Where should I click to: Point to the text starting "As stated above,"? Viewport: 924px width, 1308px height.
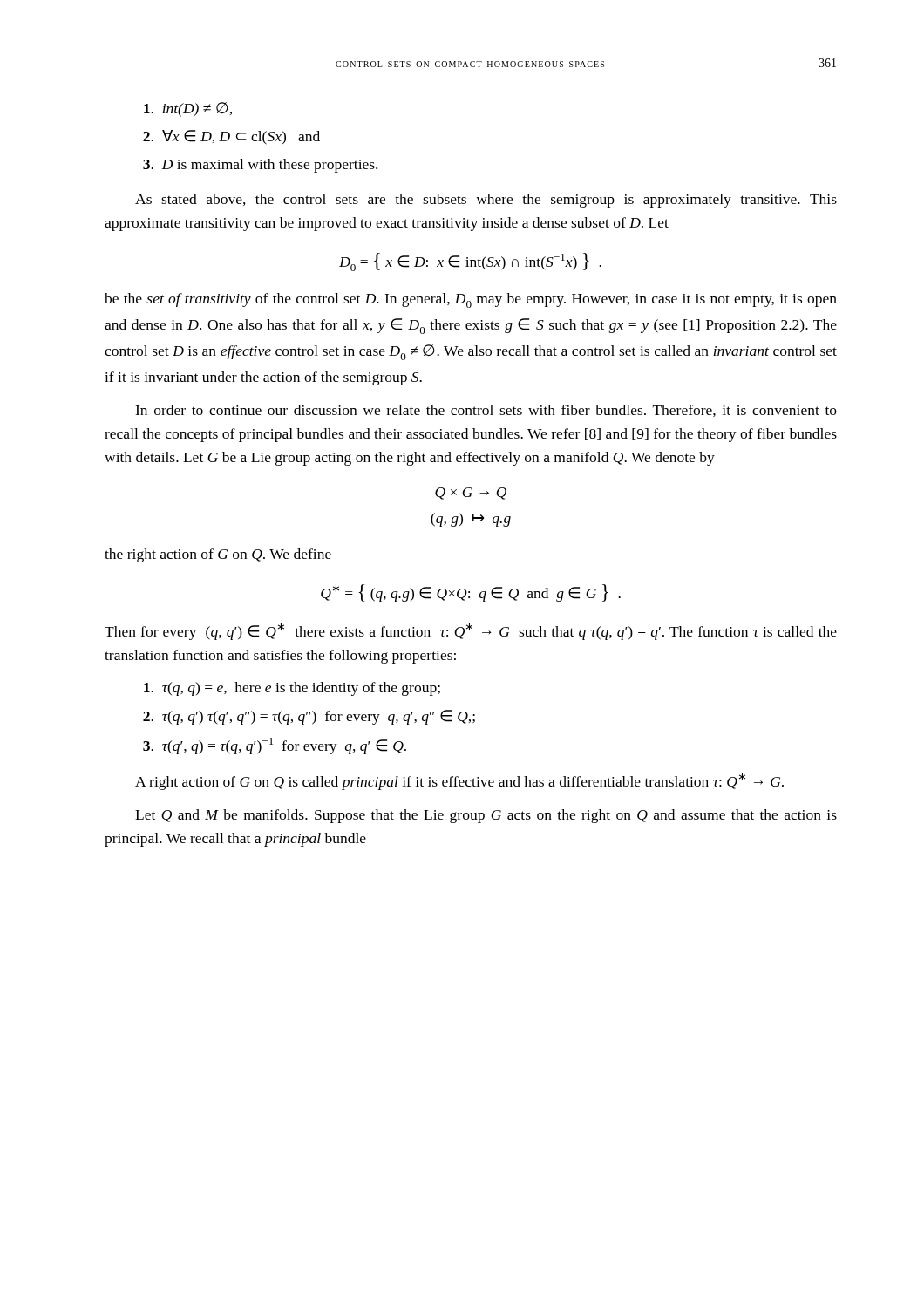(x=471, y=210)
